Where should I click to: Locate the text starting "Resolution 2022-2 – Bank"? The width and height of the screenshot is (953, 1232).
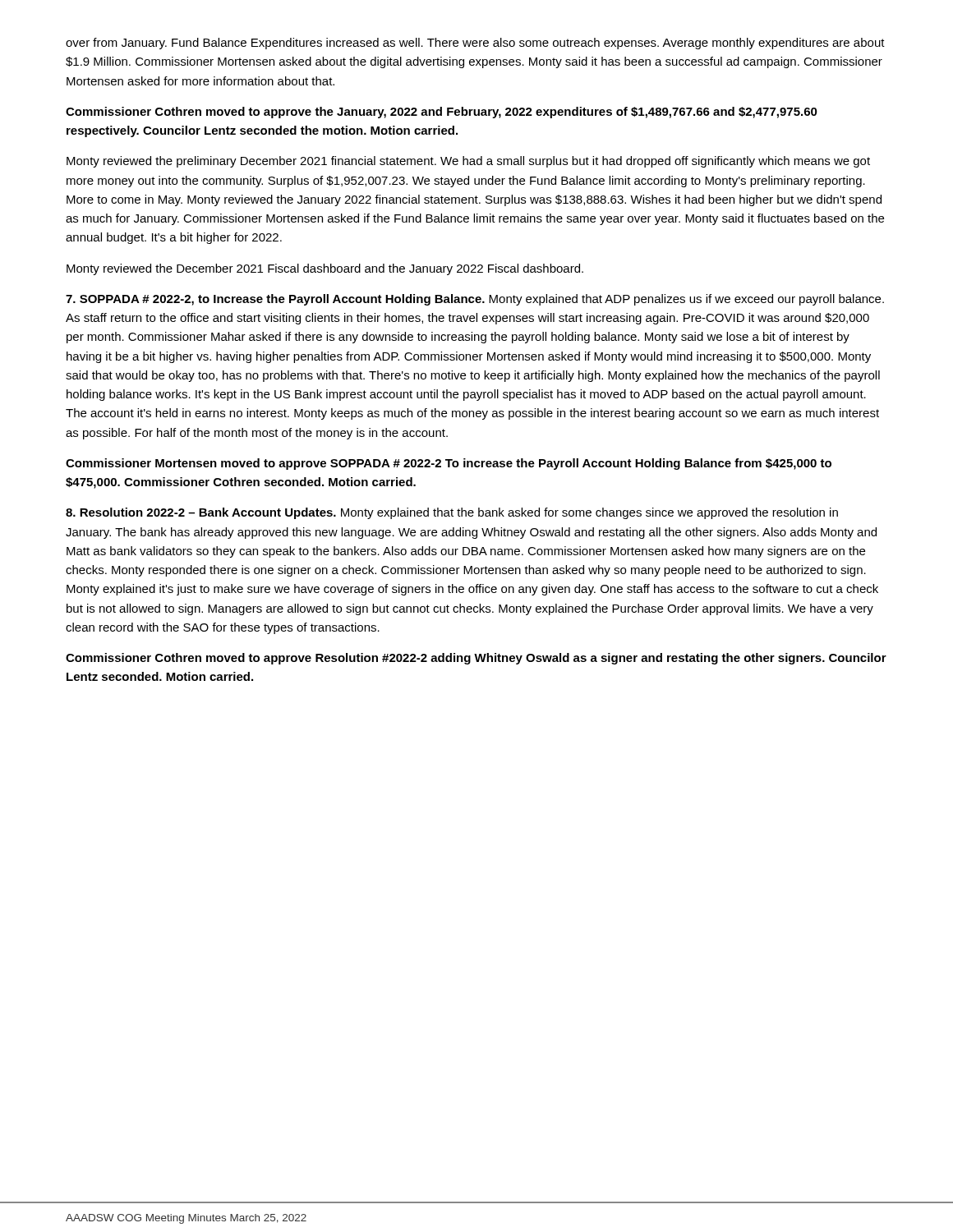[472, 570]
